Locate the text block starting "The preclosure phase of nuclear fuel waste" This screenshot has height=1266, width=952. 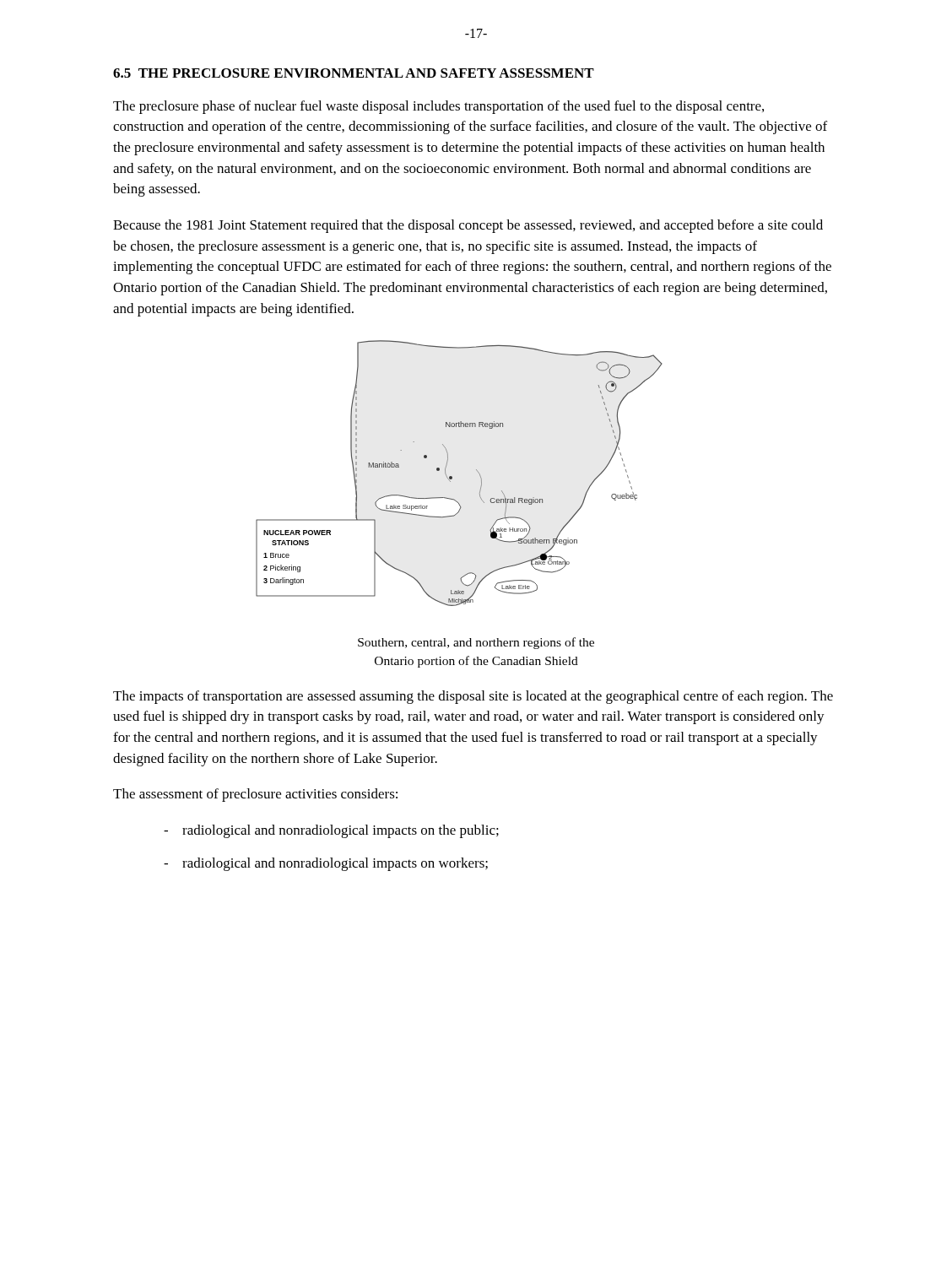click(x=470, y=147)
